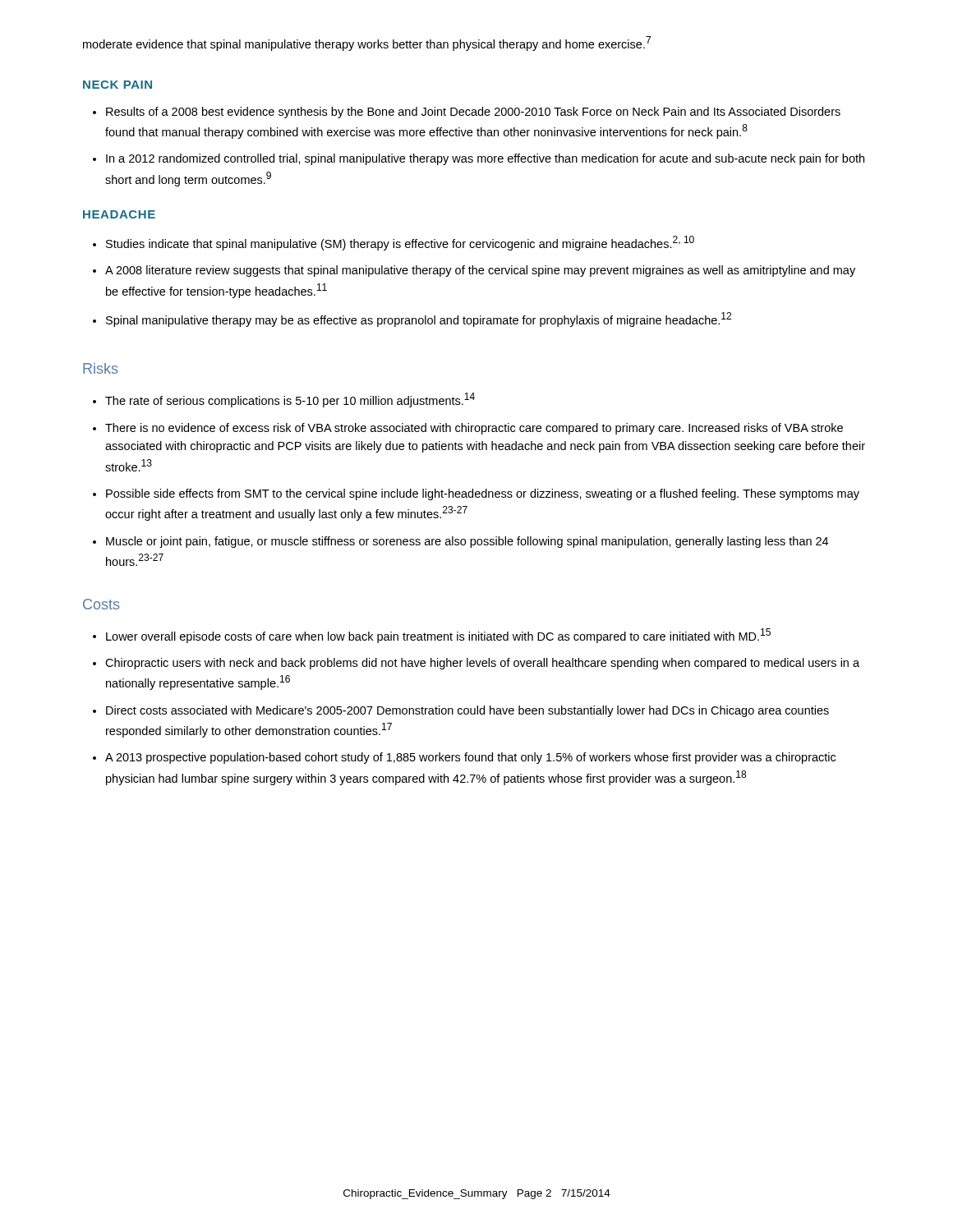Locate the list item with the text "In a 2012 randomized controlled trial,"
Viewport: 953px width, 1232px height.
coord(485,169)
